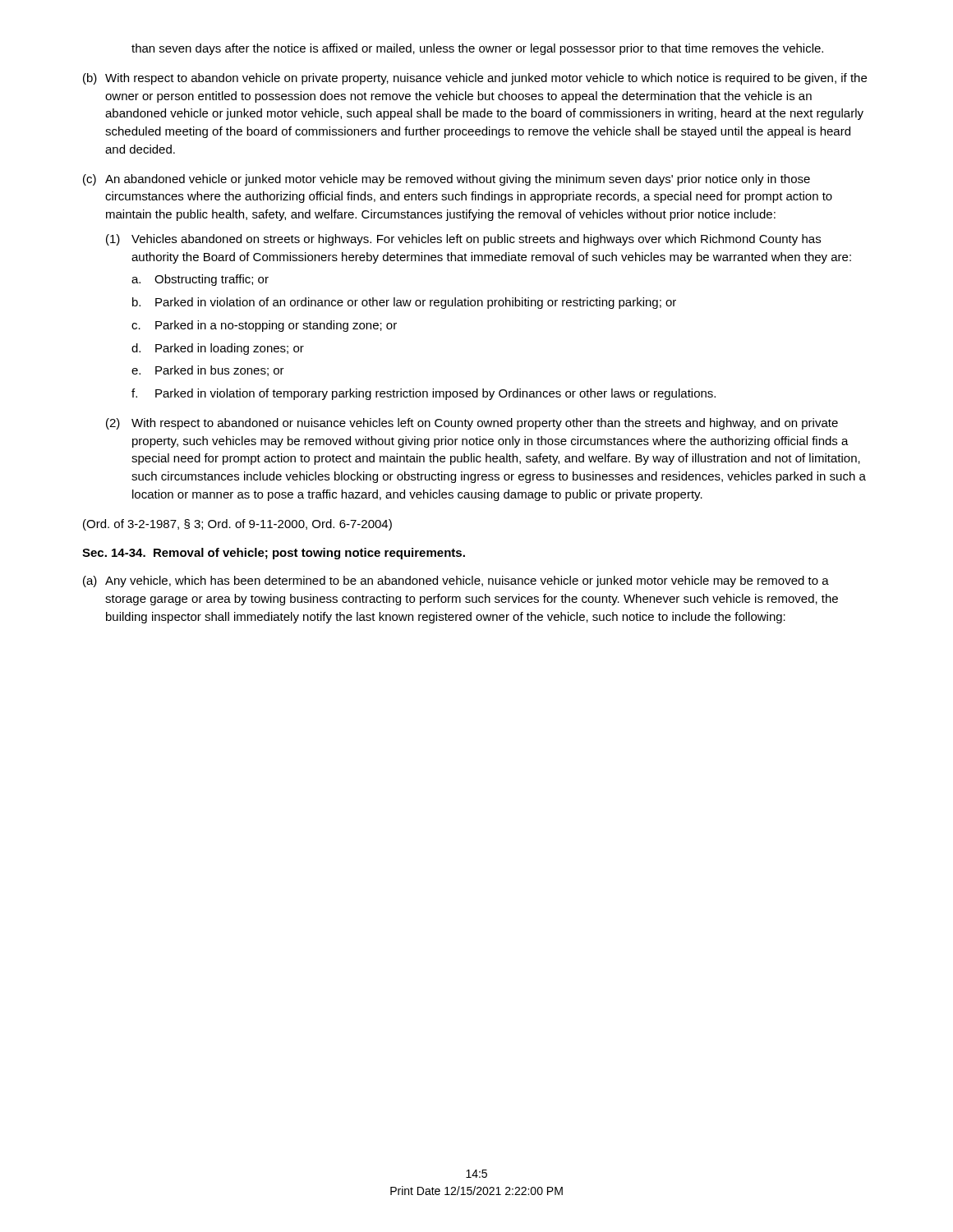Click on the region starting "(c) An abandoned vehicle or junked"

click(447, 180)
